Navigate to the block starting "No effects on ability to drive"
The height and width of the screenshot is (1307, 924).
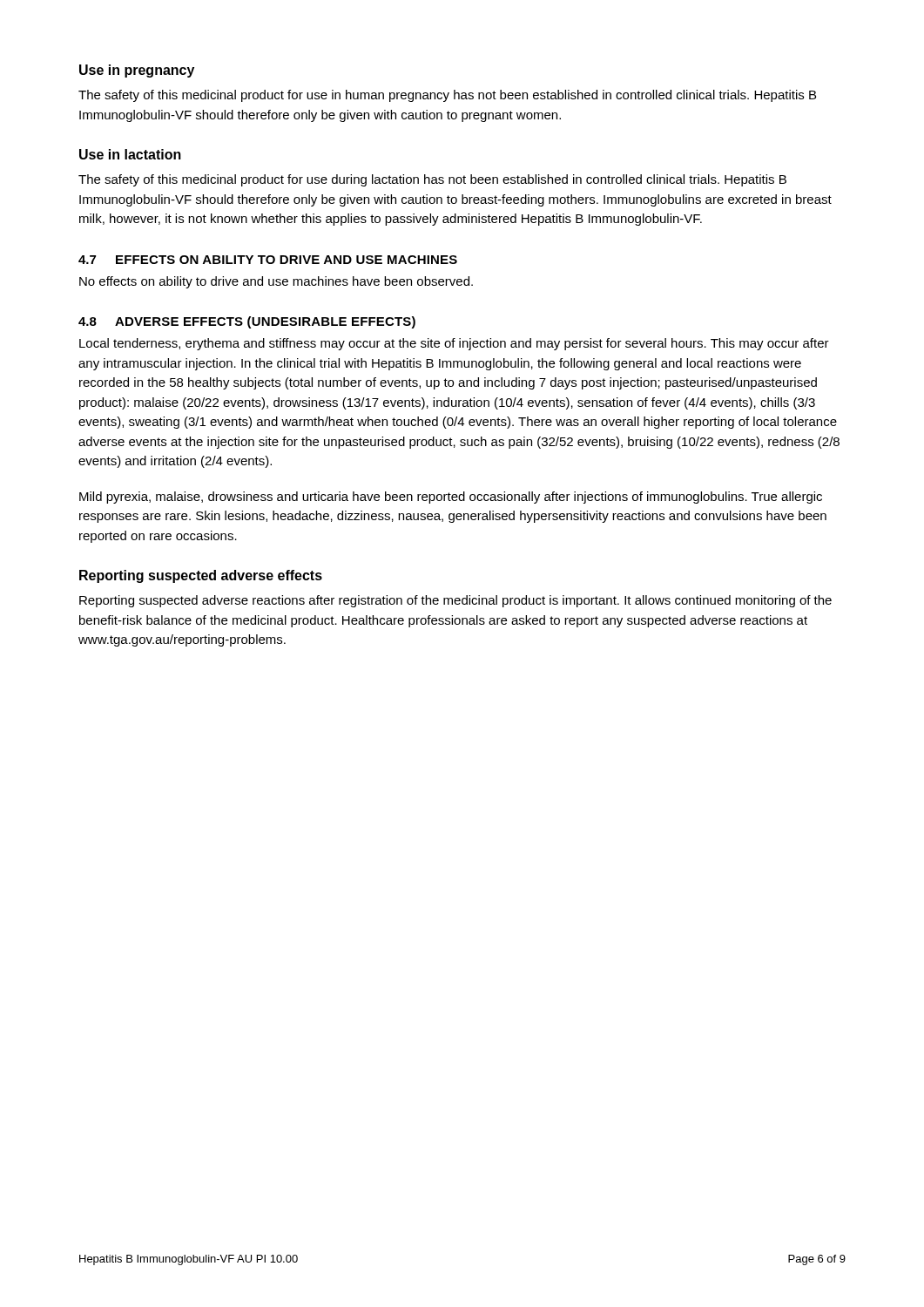[276, 281]
